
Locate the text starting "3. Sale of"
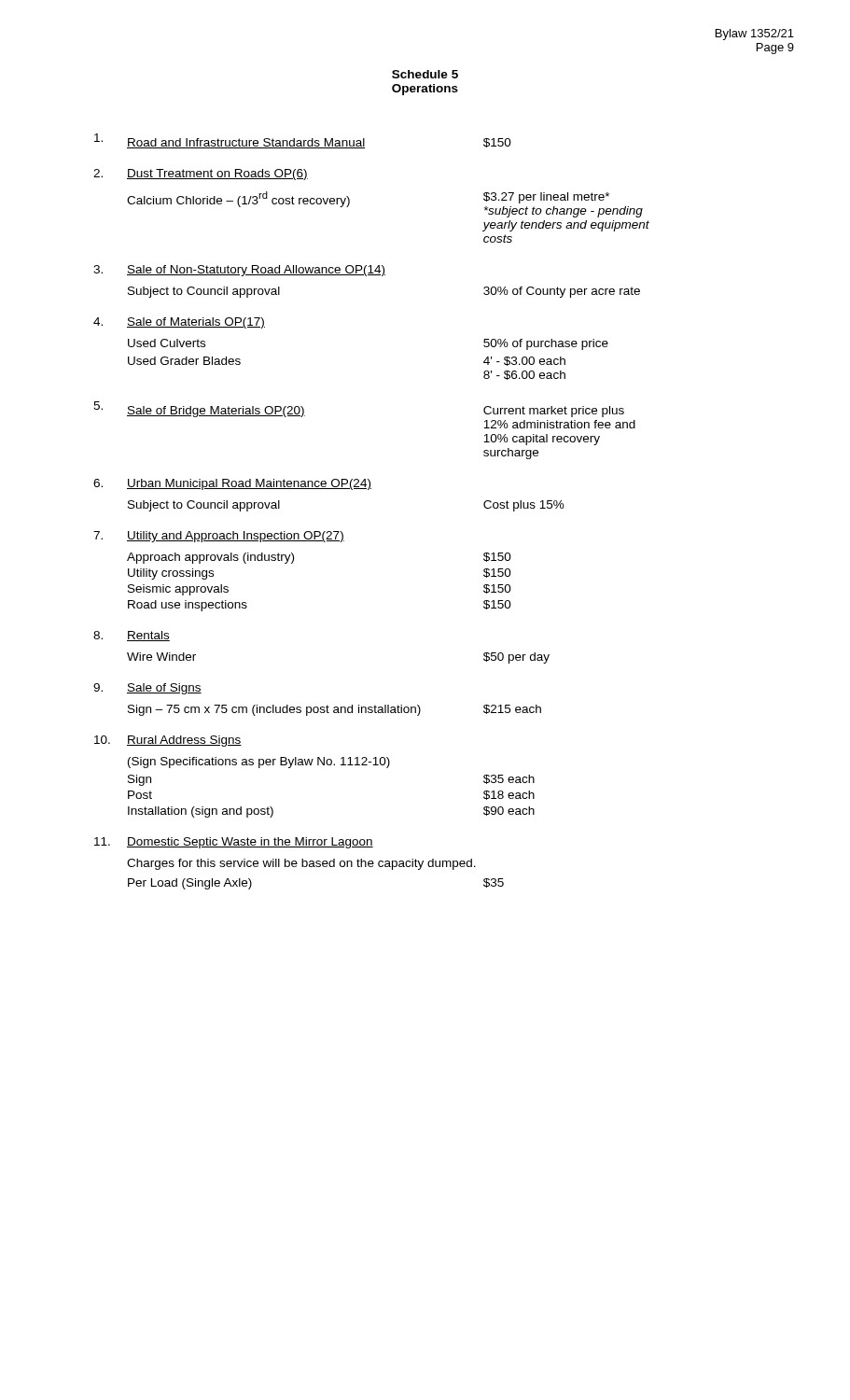click(x=239, y=271)
